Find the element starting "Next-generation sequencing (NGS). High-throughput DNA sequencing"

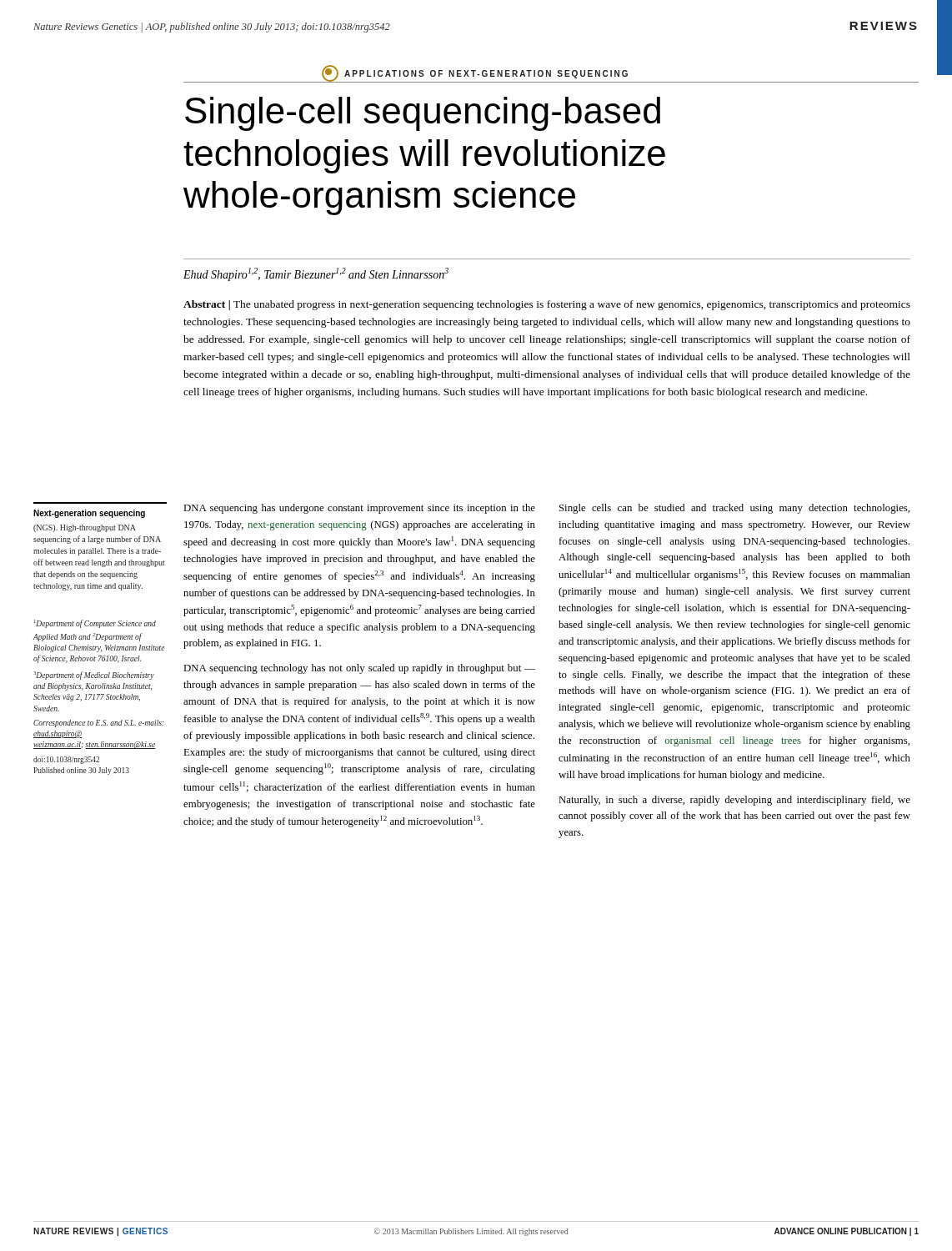pyautogui.click(x=100, y=547)
